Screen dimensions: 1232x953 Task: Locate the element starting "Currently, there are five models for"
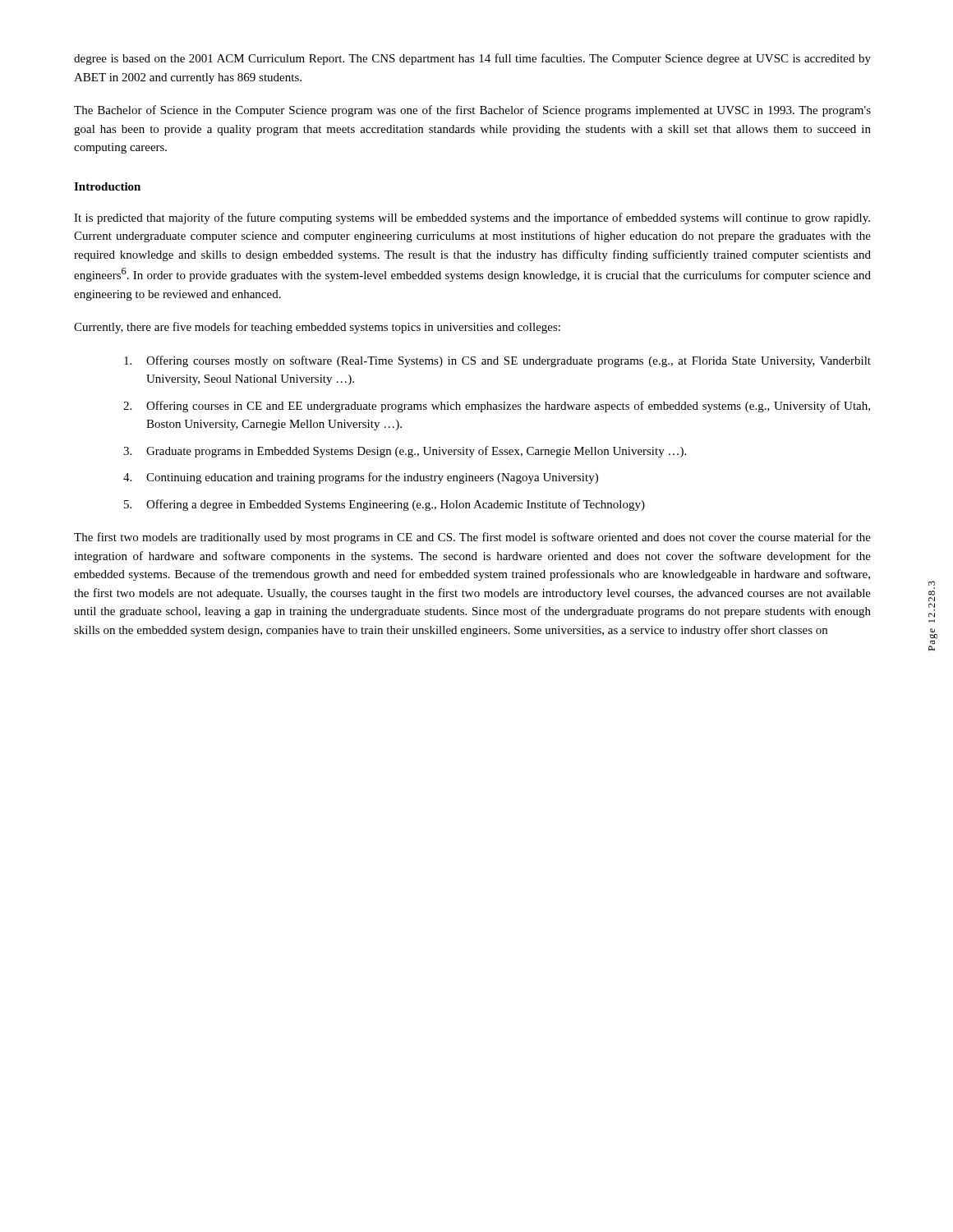coord(318,327)
